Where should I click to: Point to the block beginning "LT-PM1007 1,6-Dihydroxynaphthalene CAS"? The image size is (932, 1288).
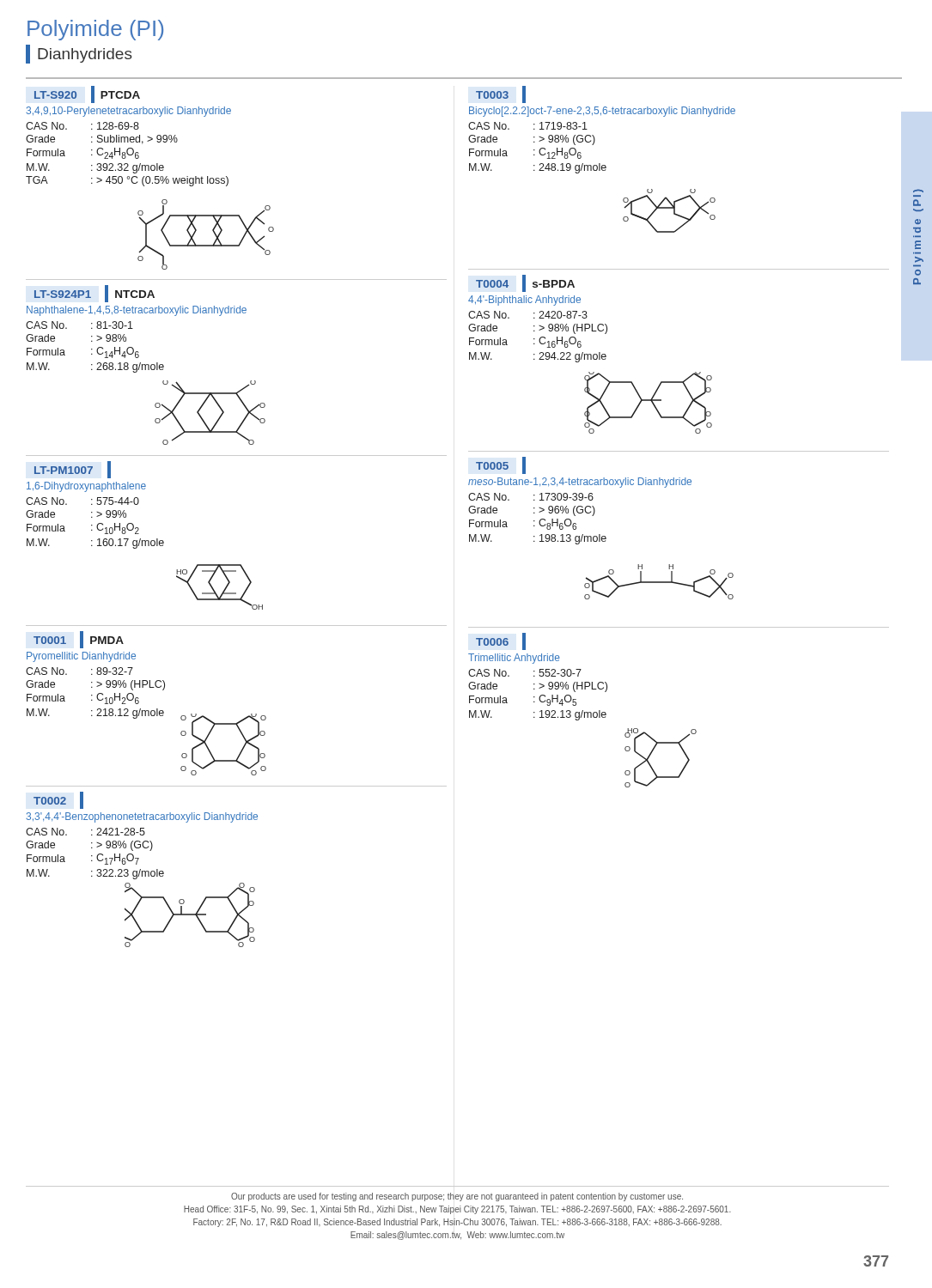pyautogui.click(x=73, y=470)
